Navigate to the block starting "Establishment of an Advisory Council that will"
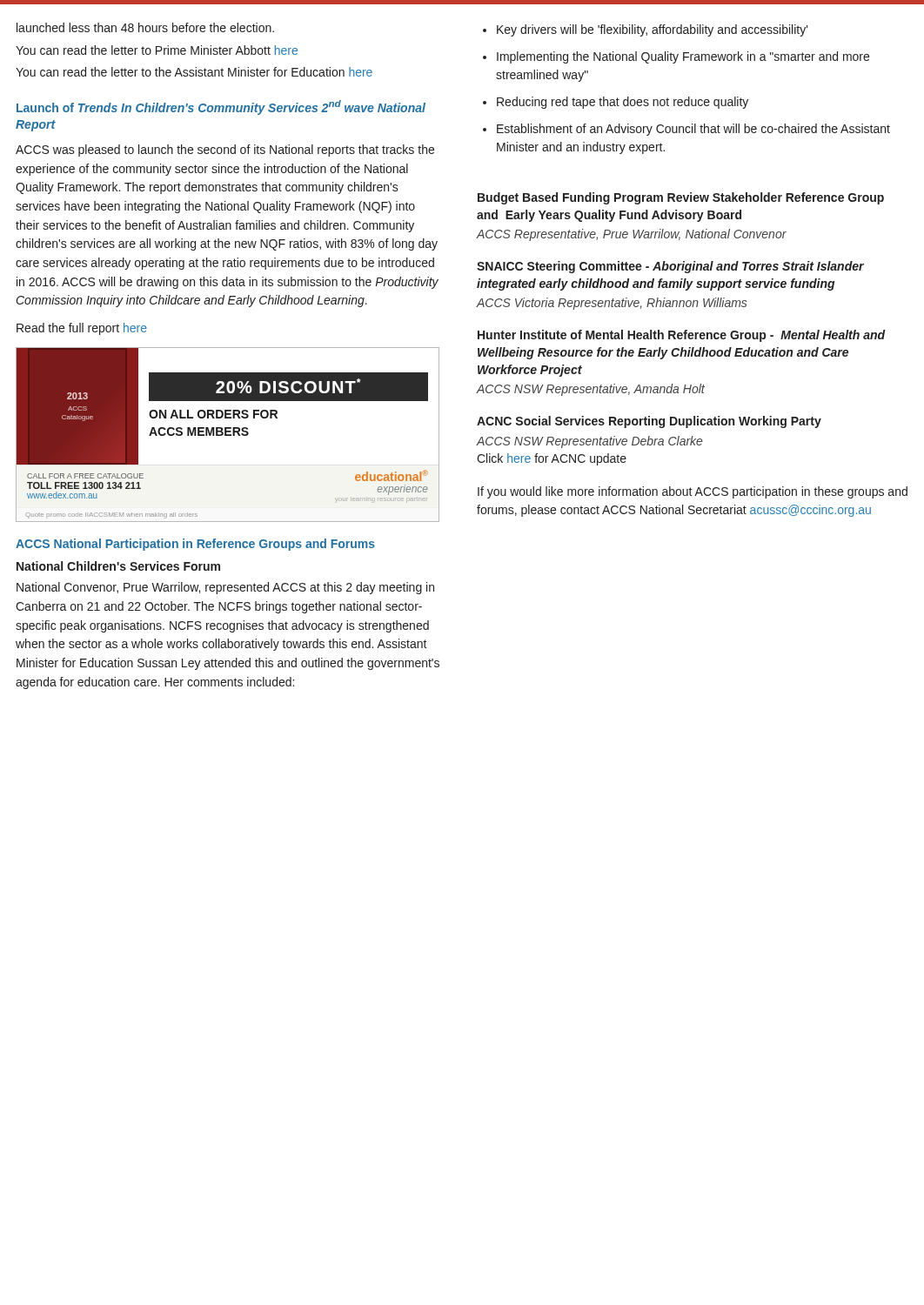Screen dimensions: 1305x924 coord(693,138)
